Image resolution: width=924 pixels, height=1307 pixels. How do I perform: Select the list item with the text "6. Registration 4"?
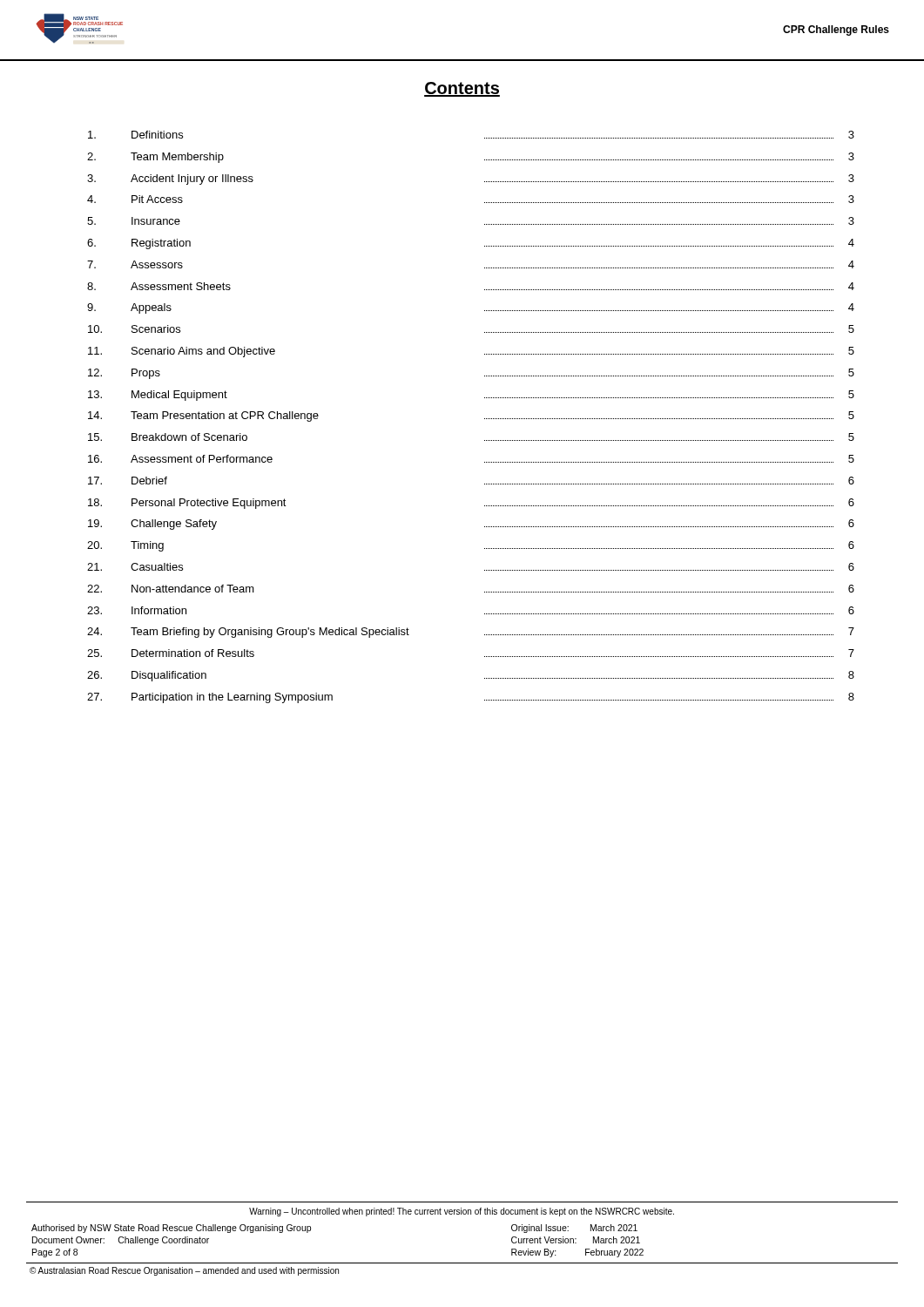pos(161,244)
